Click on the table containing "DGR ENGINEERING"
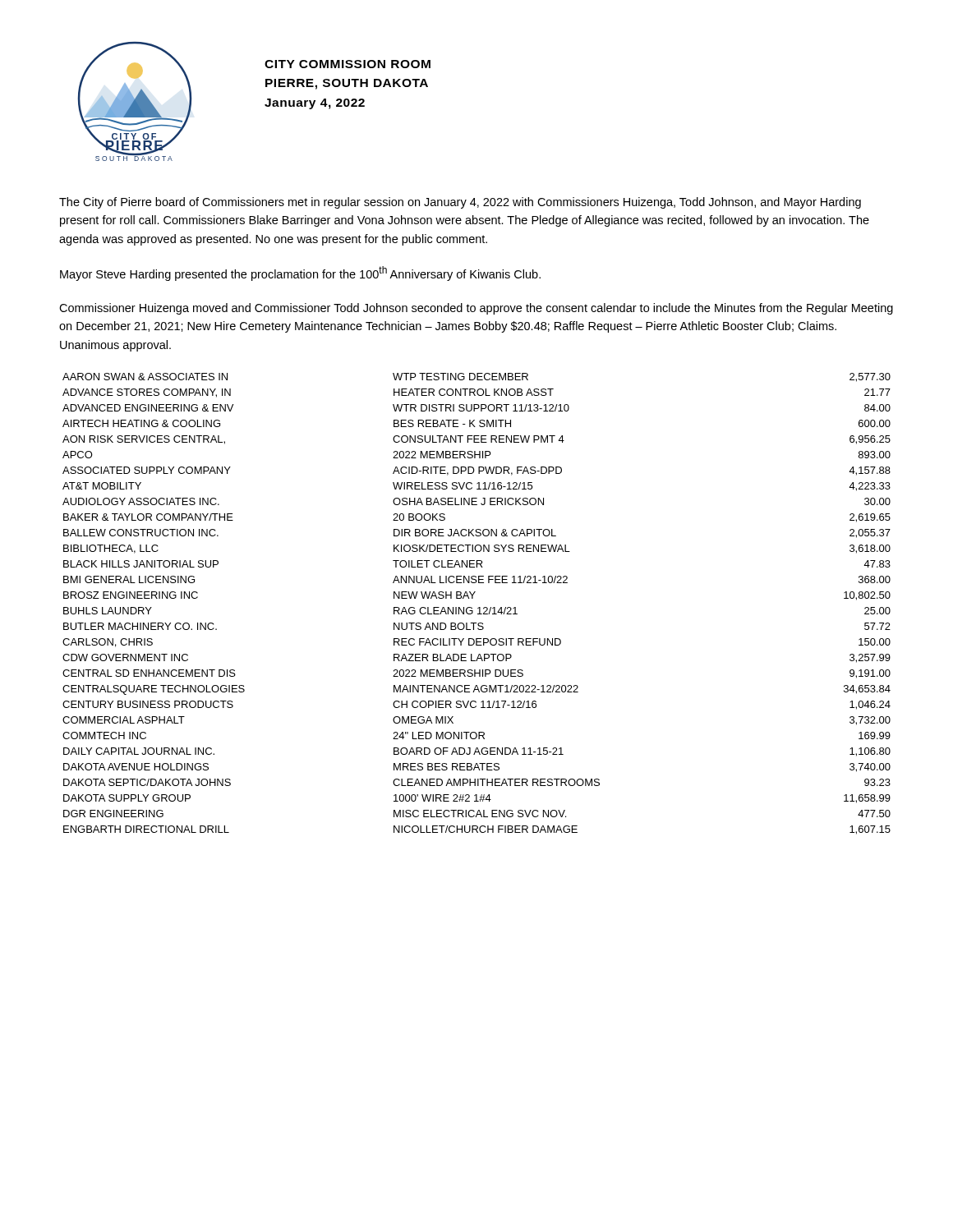 [476, 603]
